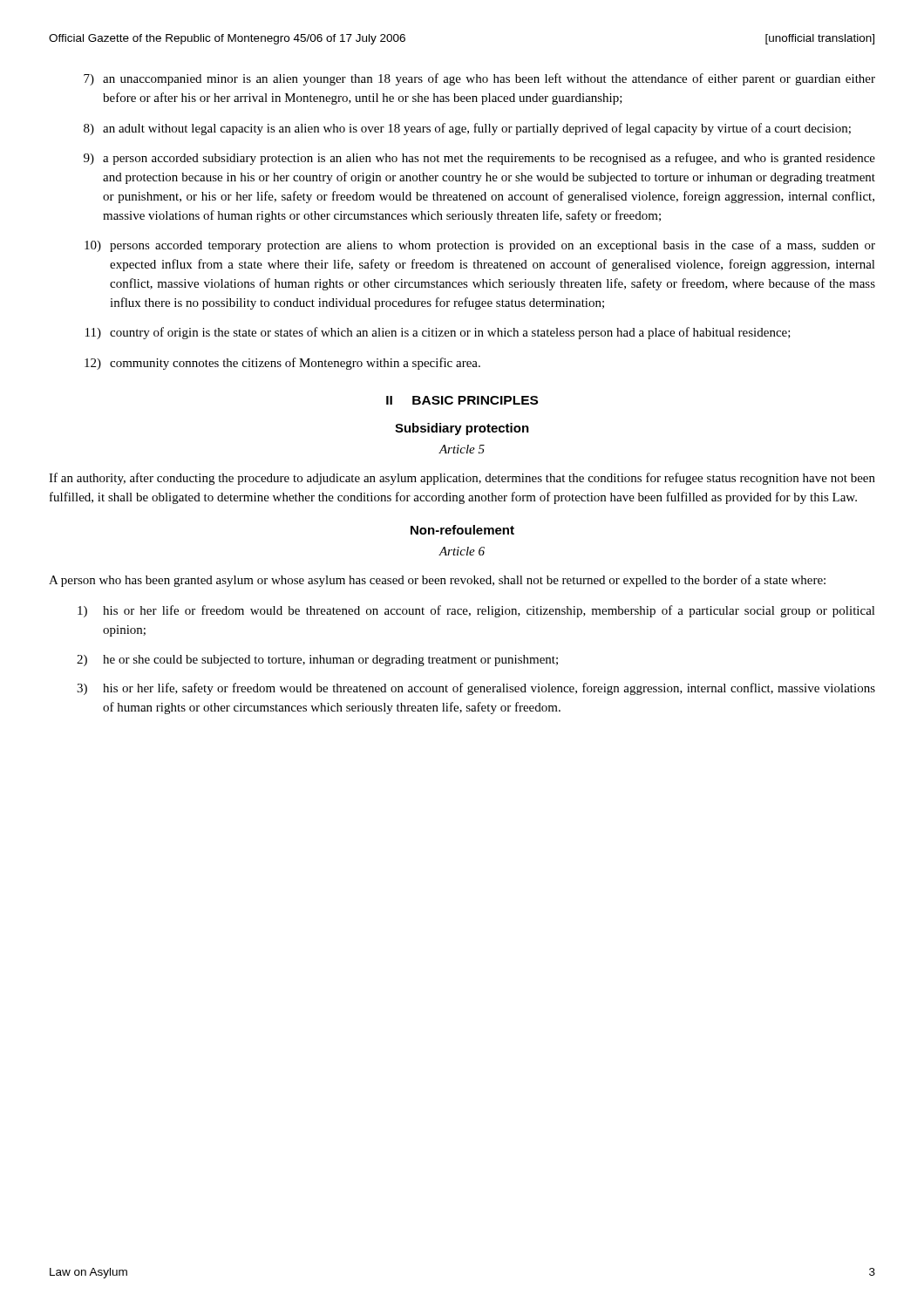Viewport: 924px width, 1308px height.
Task: Find the list item with the text "3) his or her life, safety"
Action: pyautogui.click(x=476, y=698)
